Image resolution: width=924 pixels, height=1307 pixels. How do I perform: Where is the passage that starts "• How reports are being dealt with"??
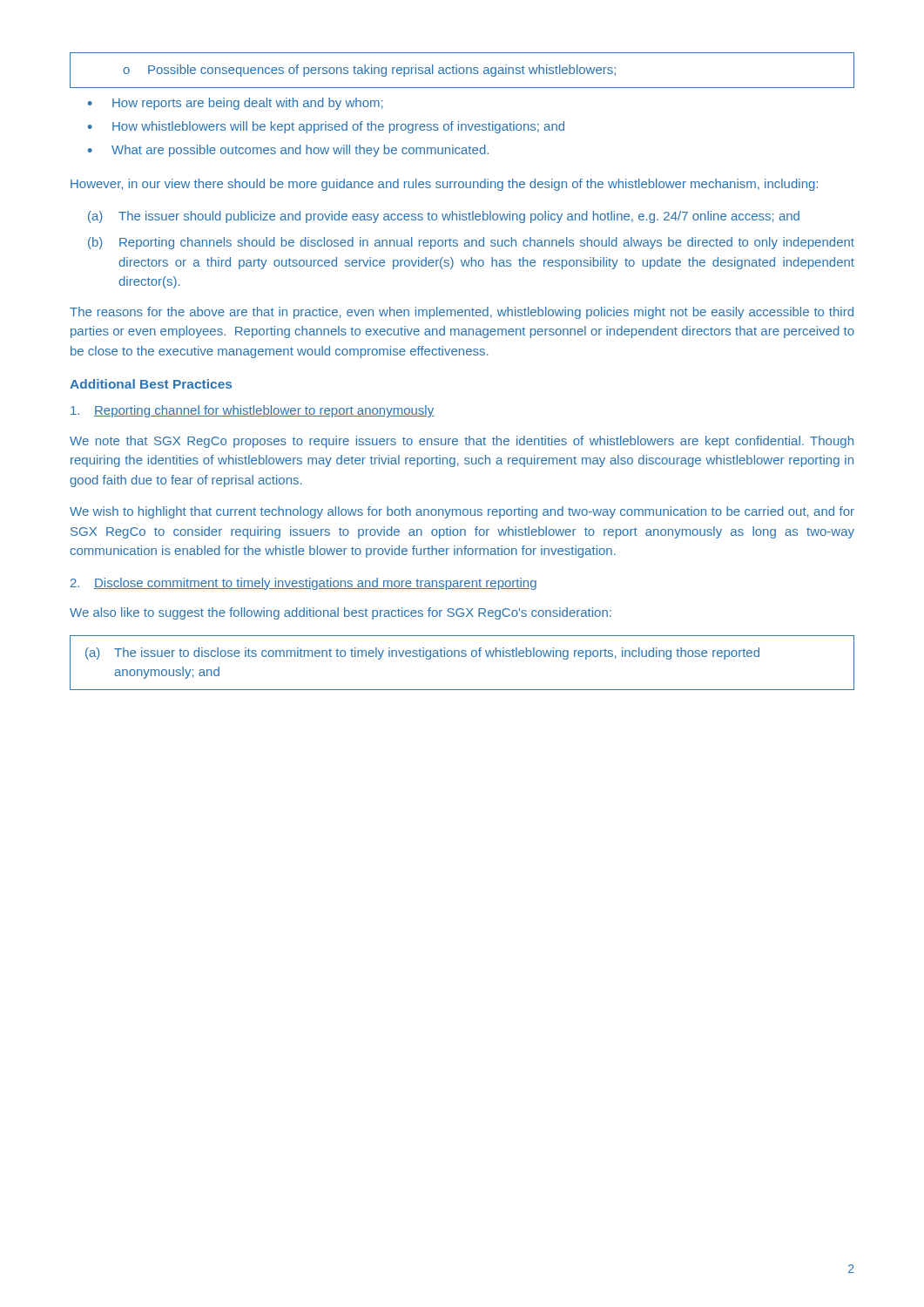pos(236,104)
